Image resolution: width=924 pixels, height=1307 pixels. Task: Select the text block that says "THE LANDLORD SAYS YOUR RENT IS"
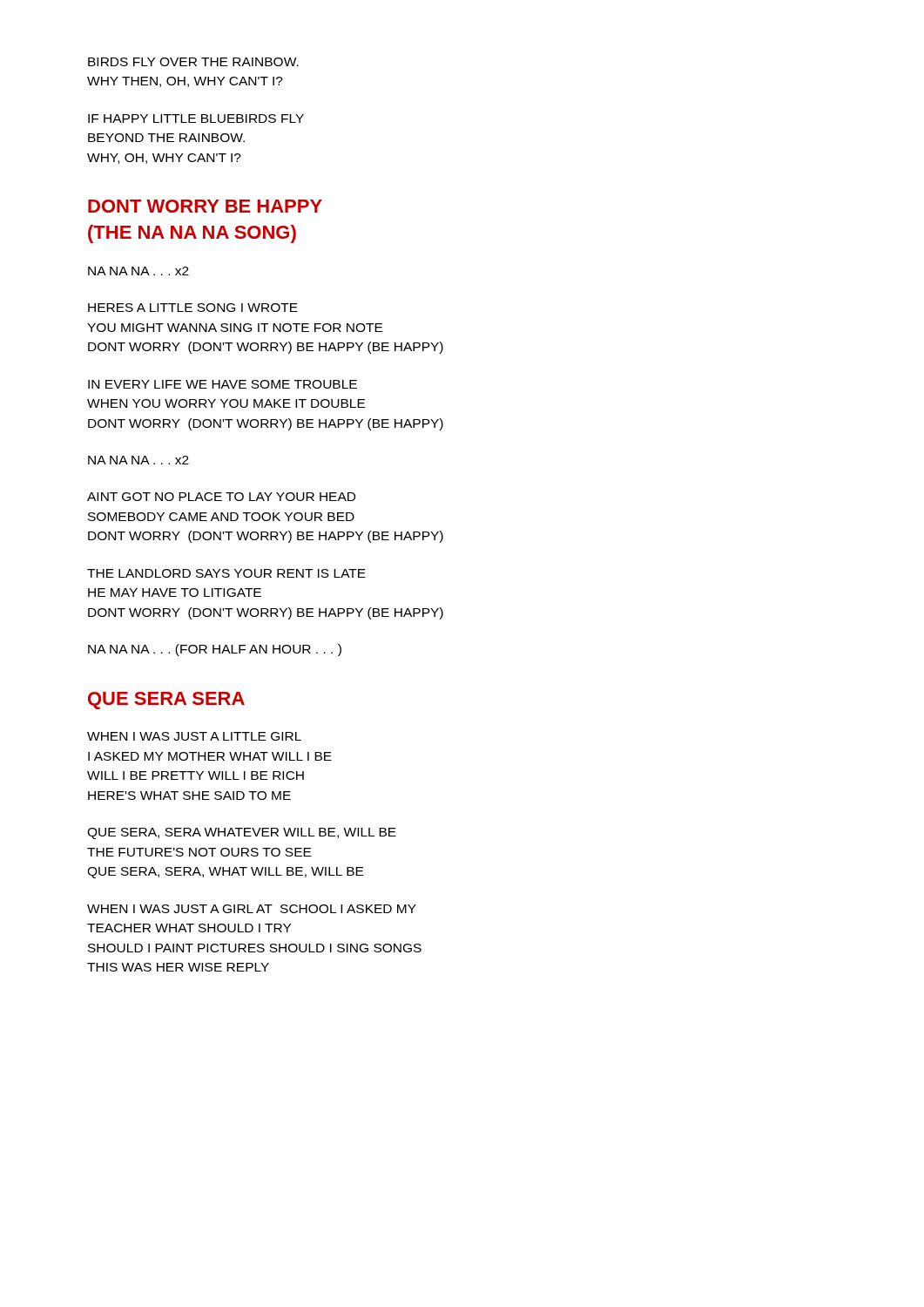[265, 592]
